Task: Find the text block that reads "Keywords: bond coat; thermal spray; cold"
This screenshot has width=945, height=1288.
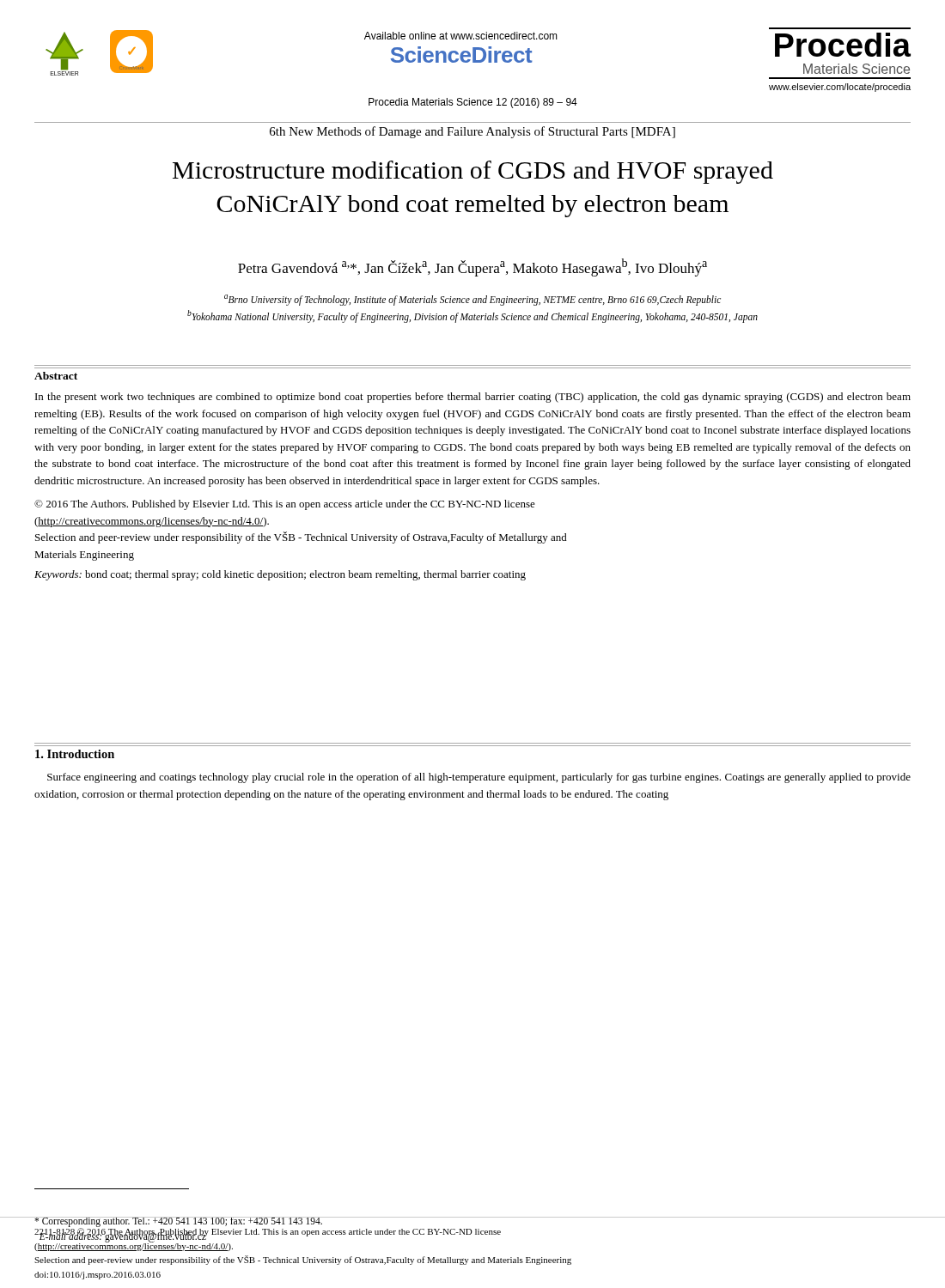Action: coord(280,574)
